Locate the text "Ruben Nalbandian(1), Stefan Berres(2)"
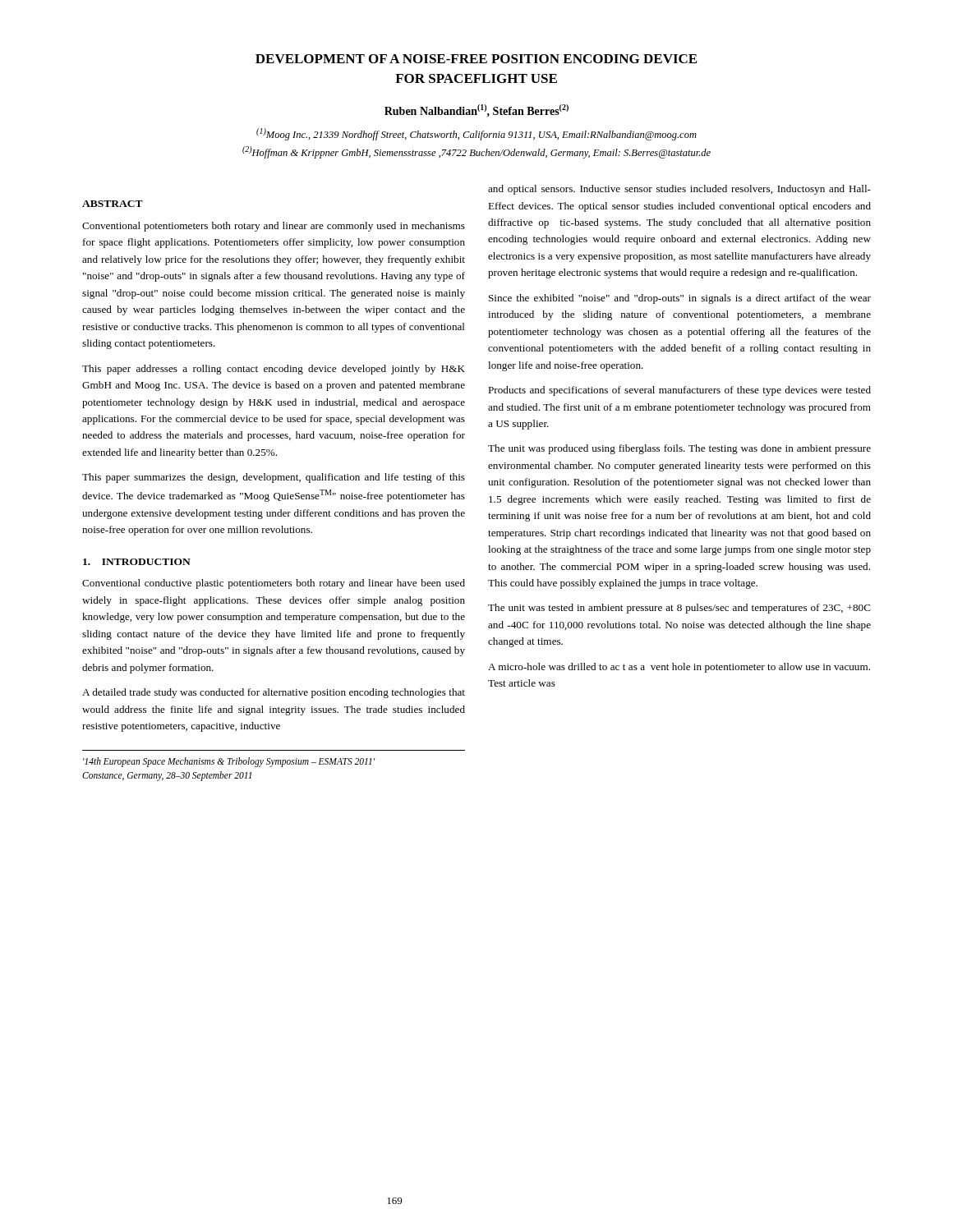Image resolution: width=953 pixels, height=1232 pixels. 476,110
